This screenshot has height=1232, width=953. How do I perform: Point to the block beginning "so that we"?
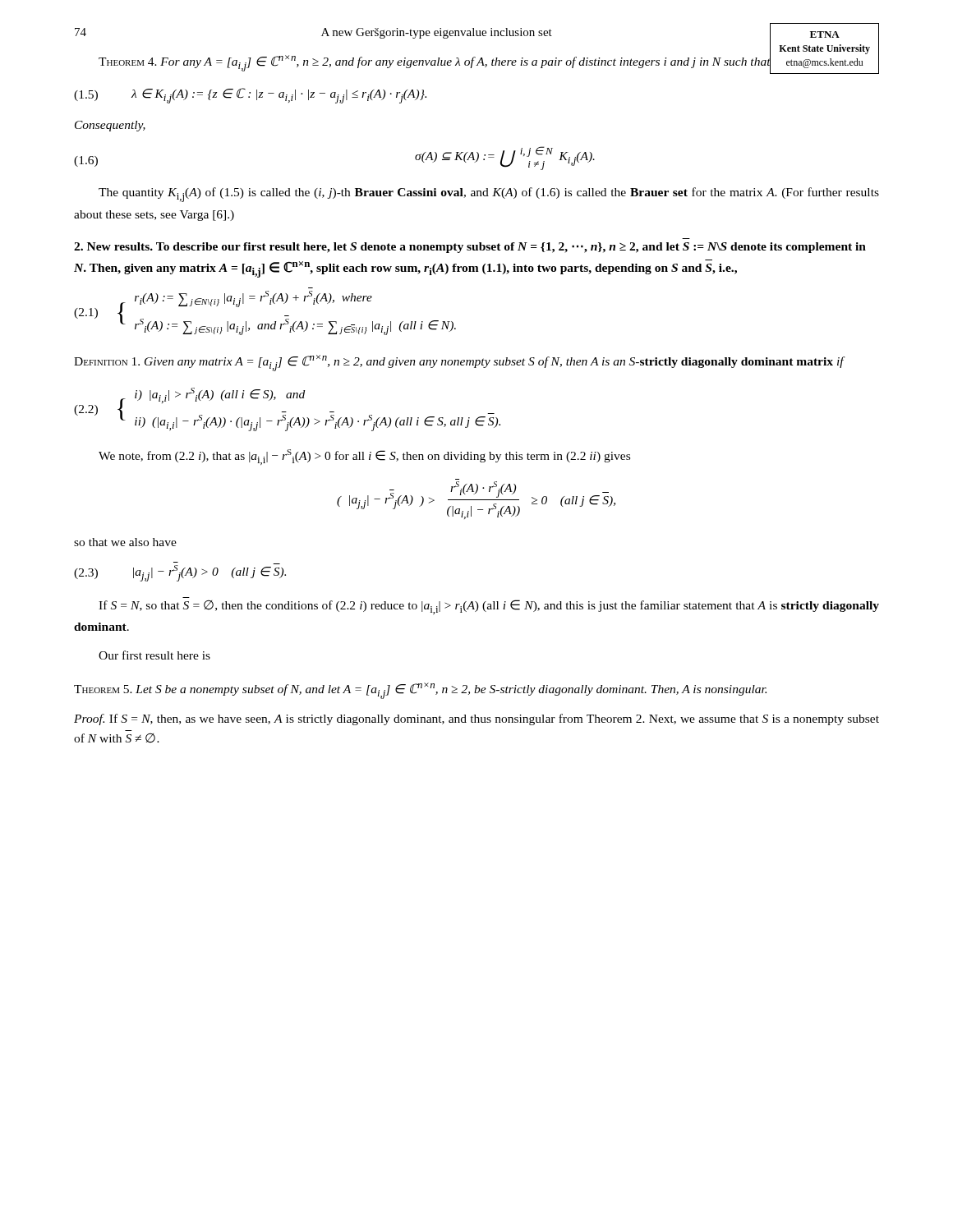click(x=125, y=542)
